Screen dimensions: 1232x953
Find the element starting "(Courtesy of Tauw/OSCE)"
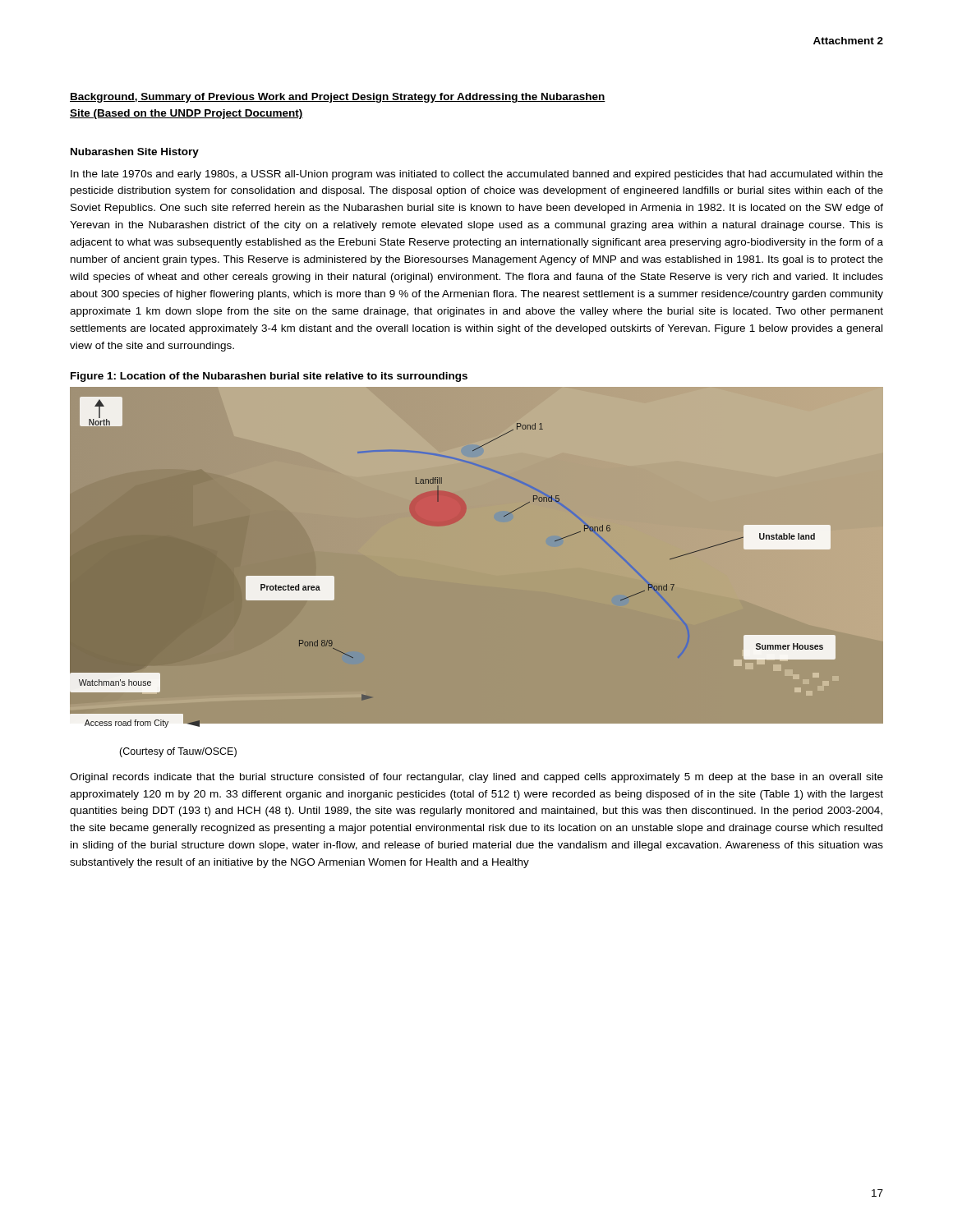tap(178, 751)
